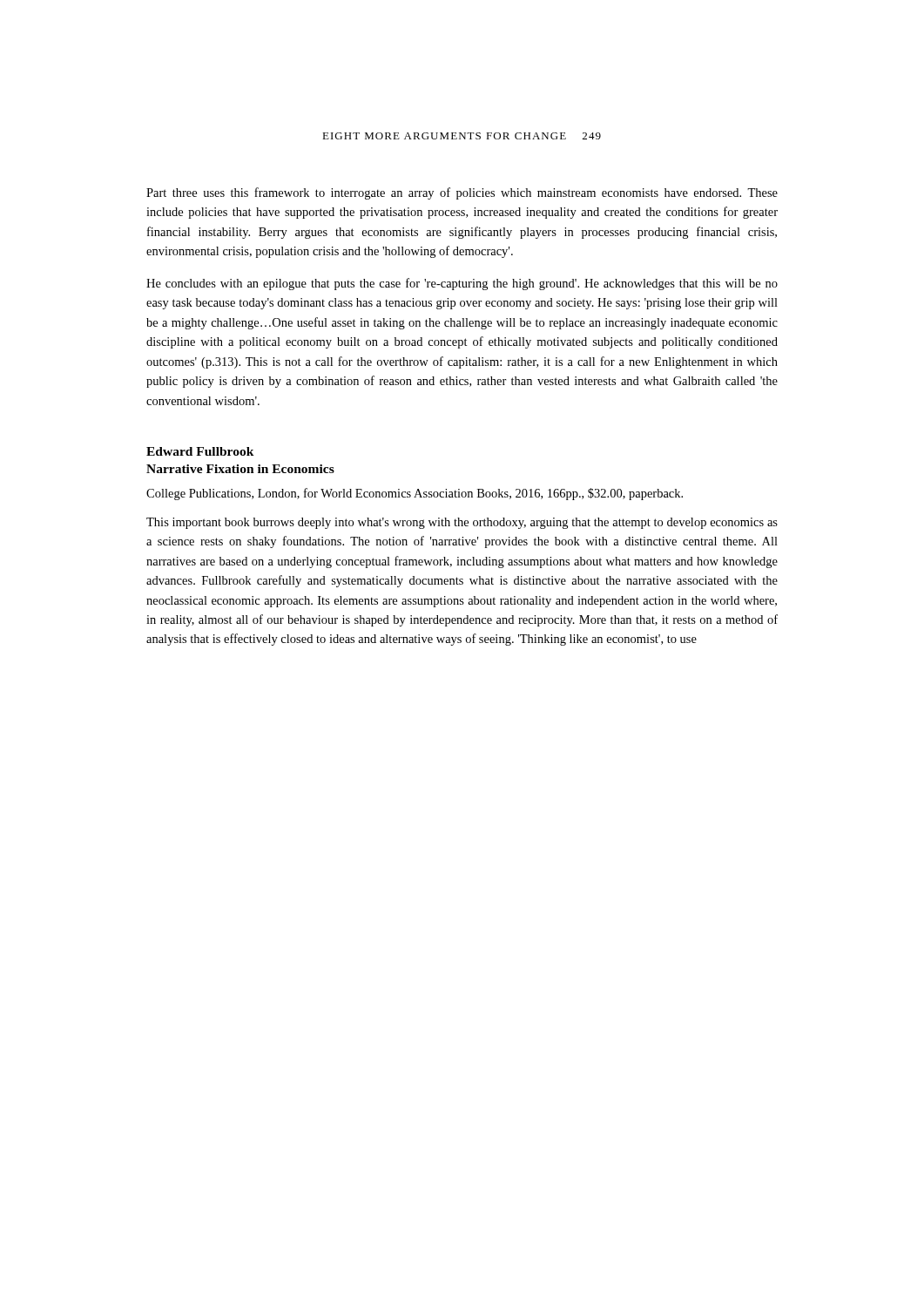Click on the section header that says "Edward Fullbrook"
The image size is (924, 1307).
[x=200, y=451]
